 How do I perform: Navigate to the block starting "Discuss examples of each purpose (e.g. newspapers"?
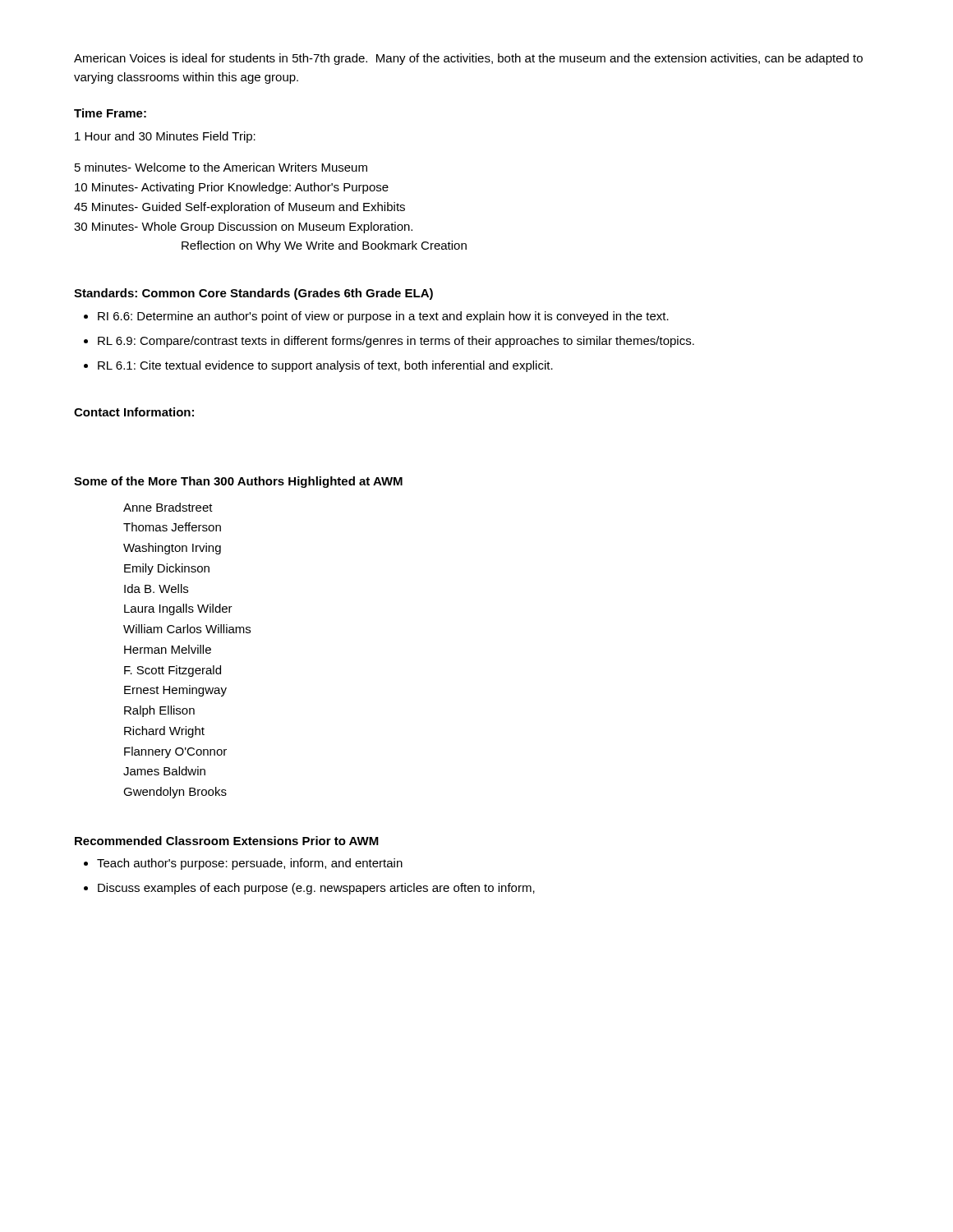click(x=316, y=888)
